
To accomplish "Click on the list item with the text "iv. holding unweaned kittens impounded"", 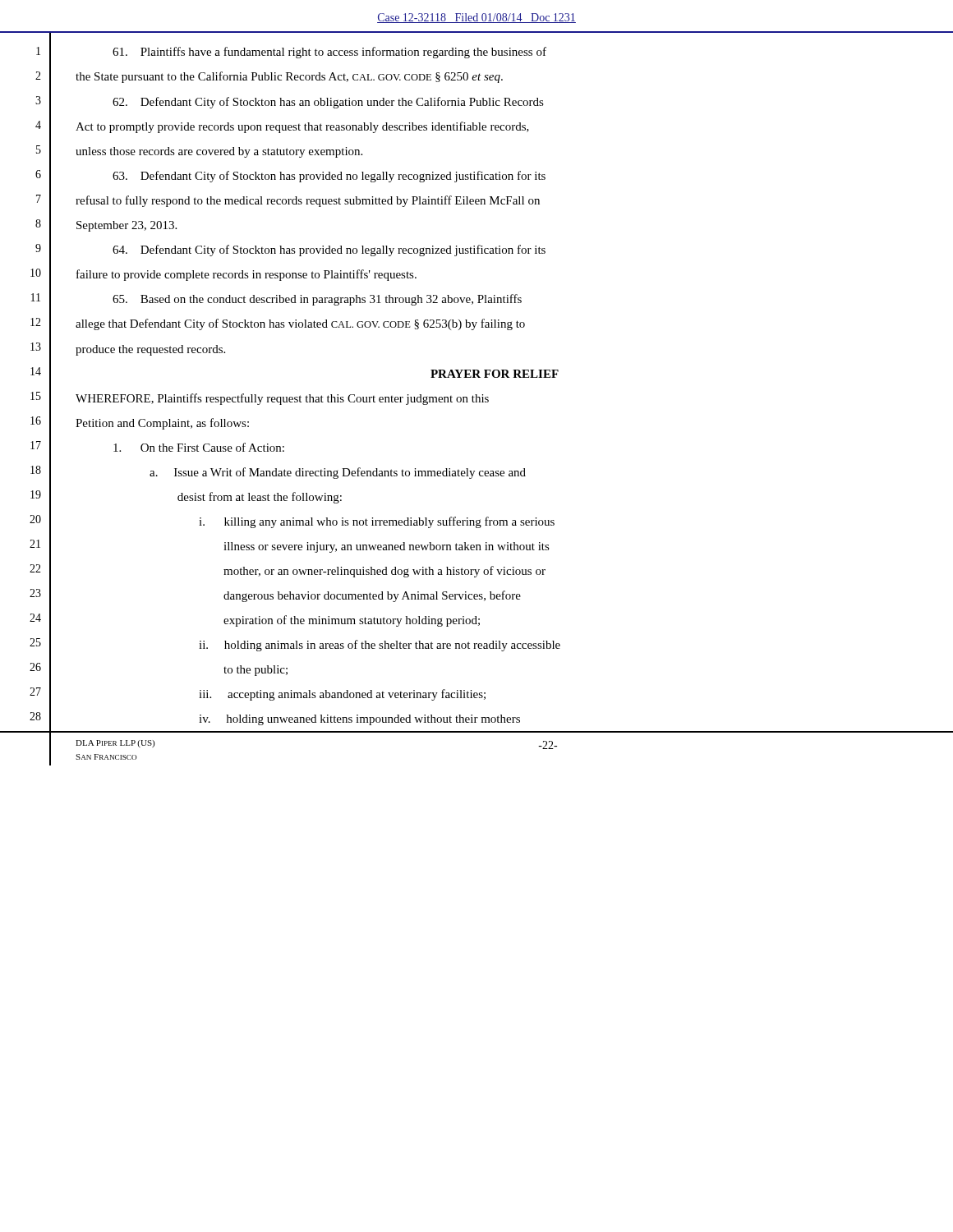I will click(298, 719).
